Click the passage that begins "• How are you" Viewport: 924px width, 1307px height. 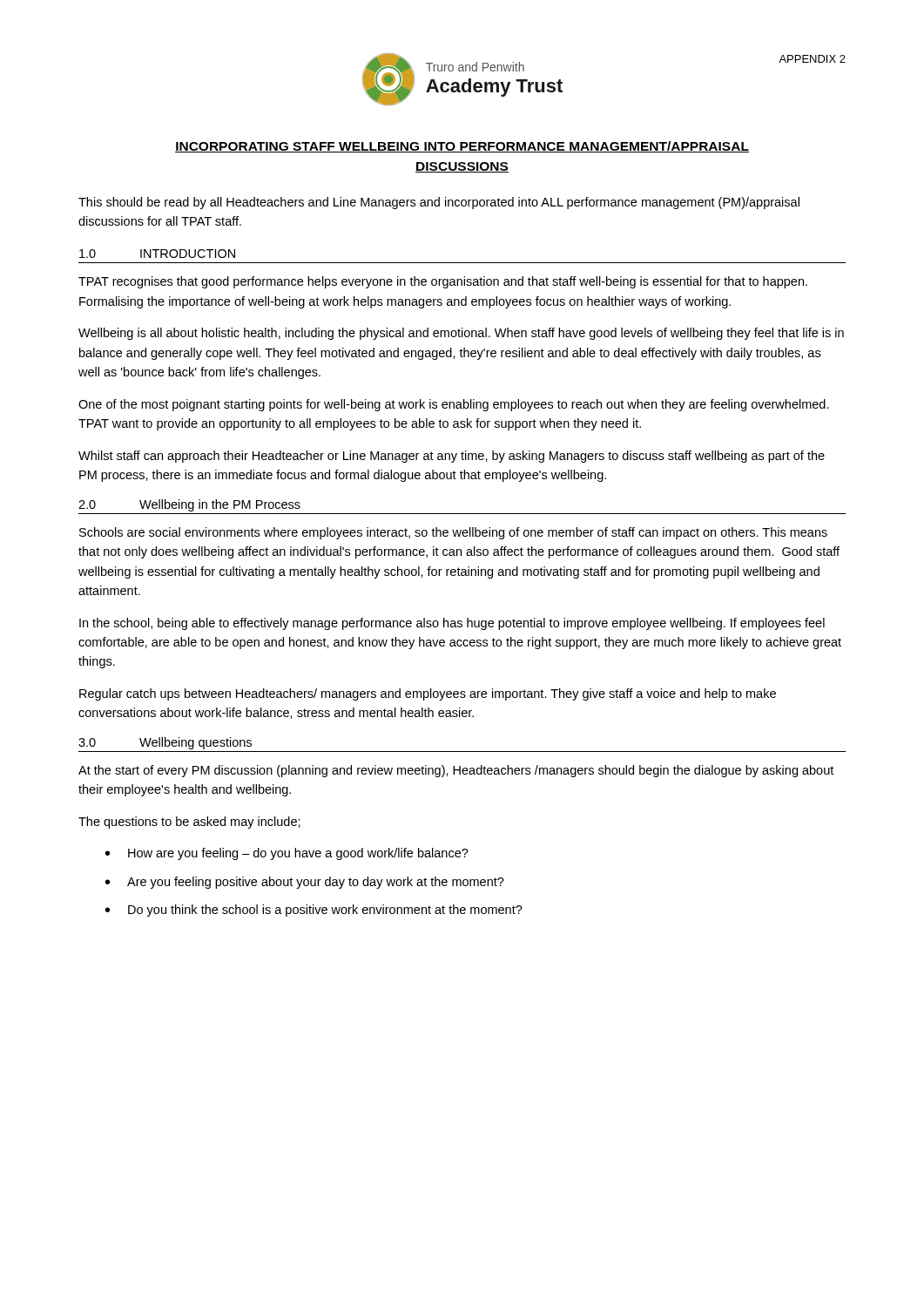click(286, 853)
